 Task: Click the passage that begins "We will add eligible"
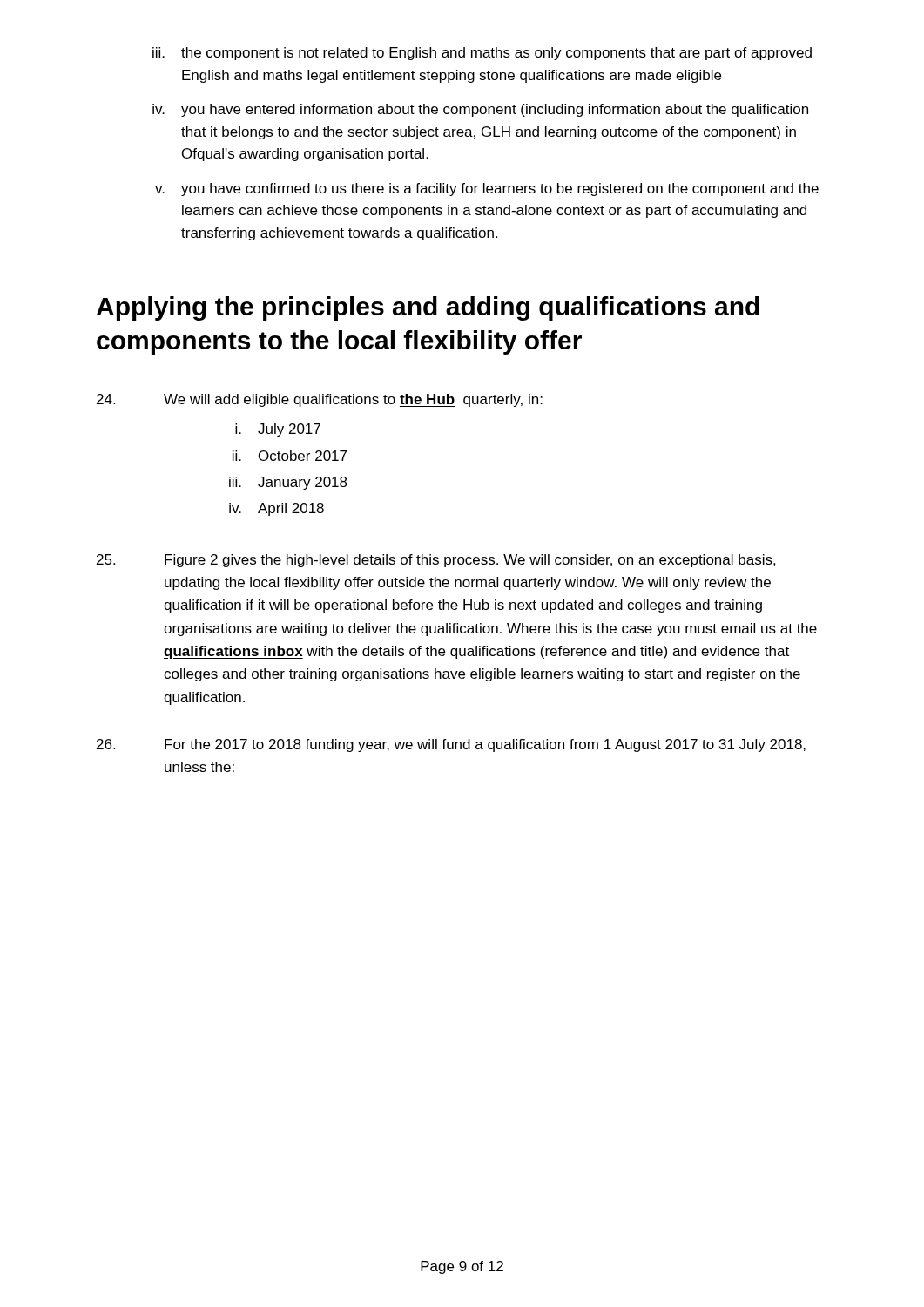click(320, 400)
